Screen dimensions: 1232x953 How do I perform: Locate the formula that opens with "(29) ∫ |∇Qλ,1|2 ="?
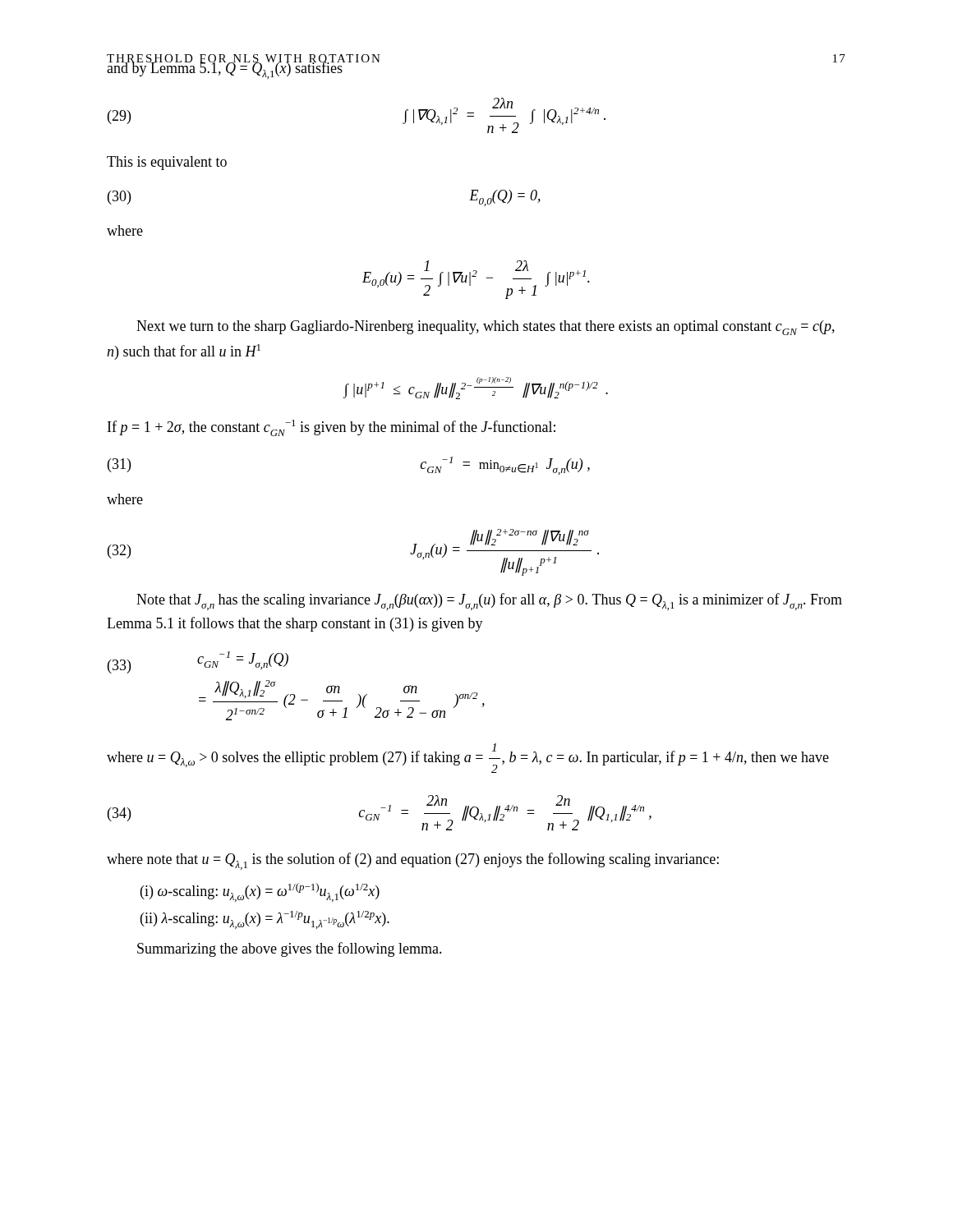(x=476, y=116)
